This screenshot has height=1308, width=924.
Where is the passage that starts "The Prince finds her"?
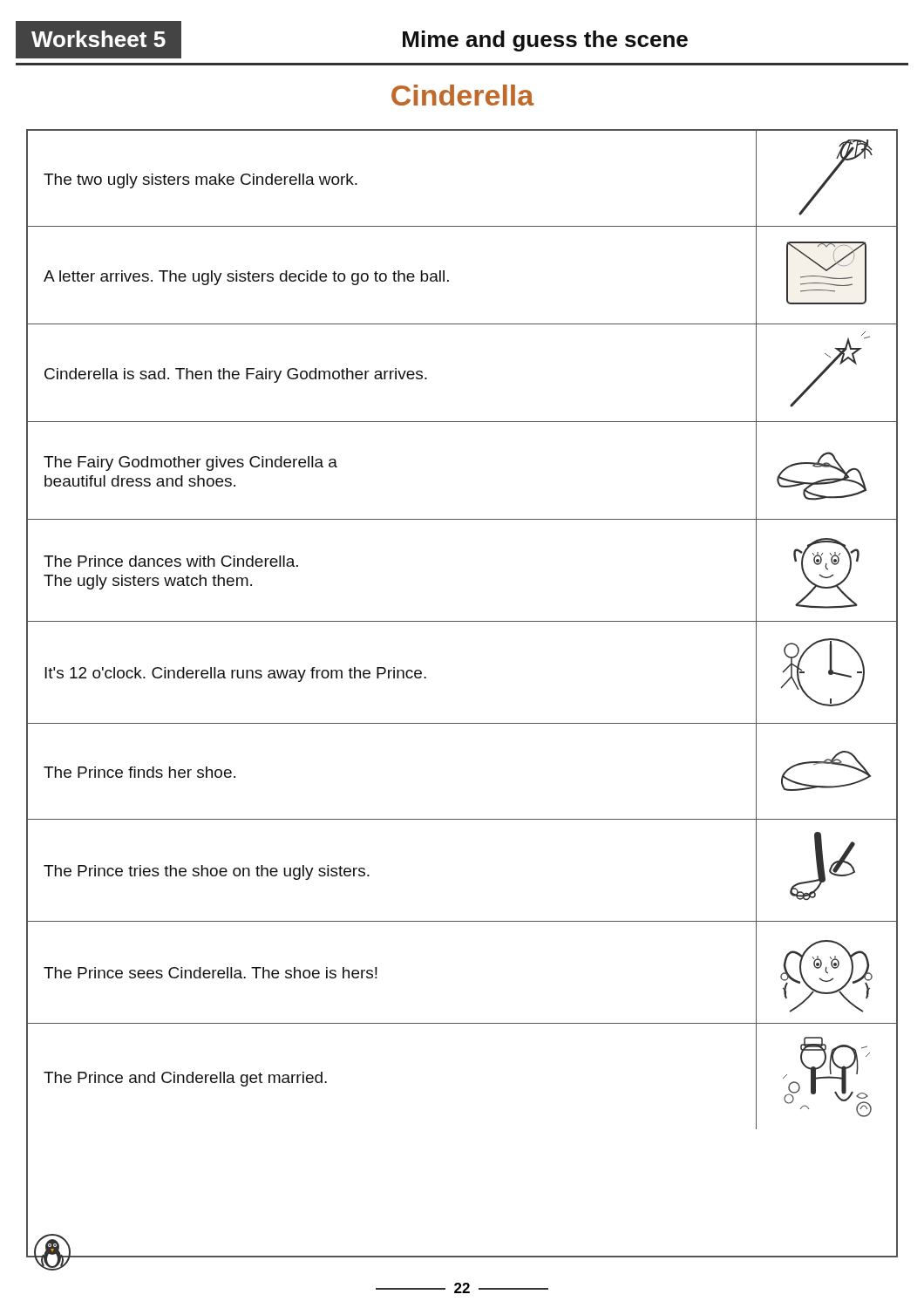pyautogui.click(x=462, y=771)
